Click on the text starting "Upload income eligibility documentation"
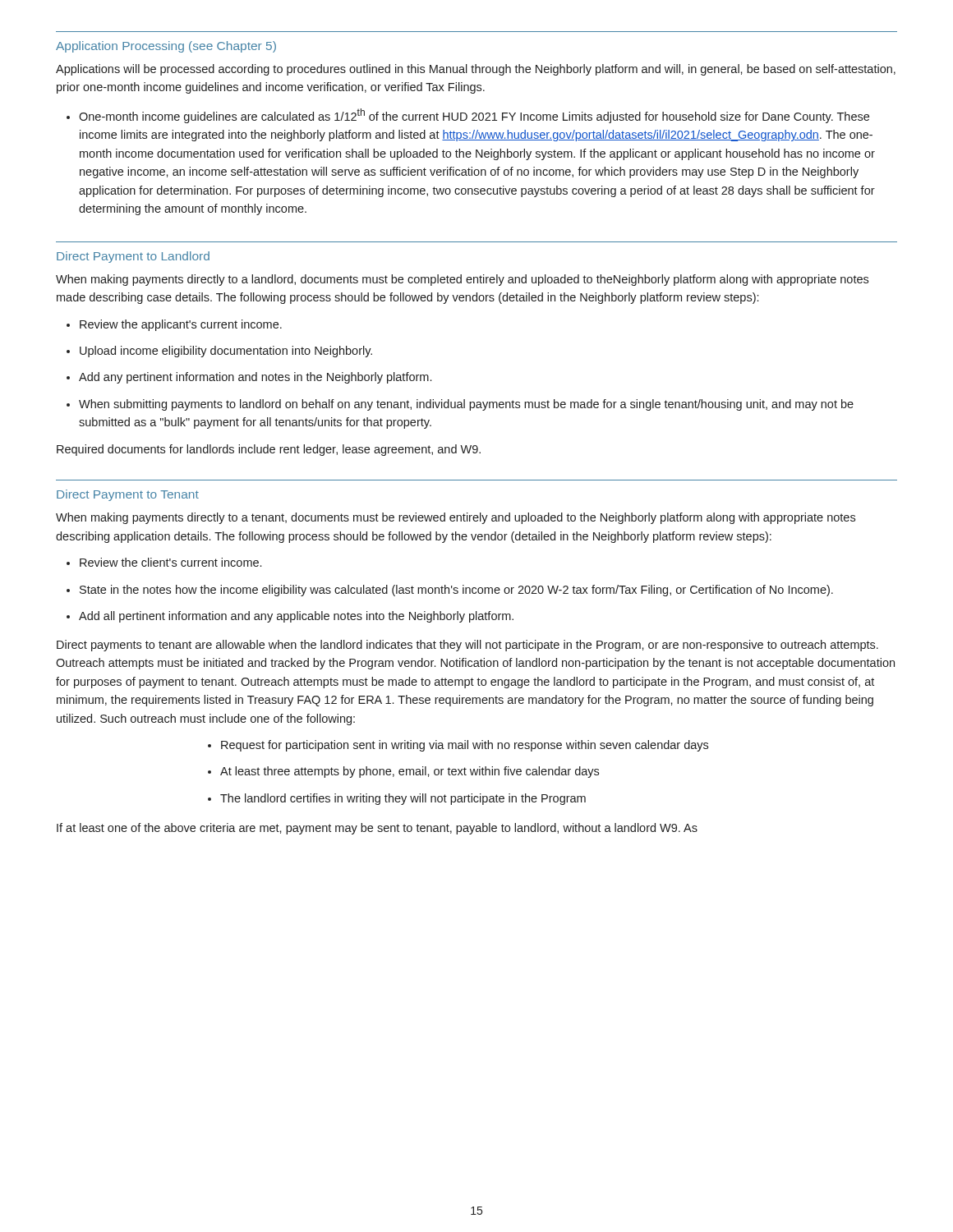The width and height of the screenshot is (953, 1232). pyautogui.click(x=219, y=352)
